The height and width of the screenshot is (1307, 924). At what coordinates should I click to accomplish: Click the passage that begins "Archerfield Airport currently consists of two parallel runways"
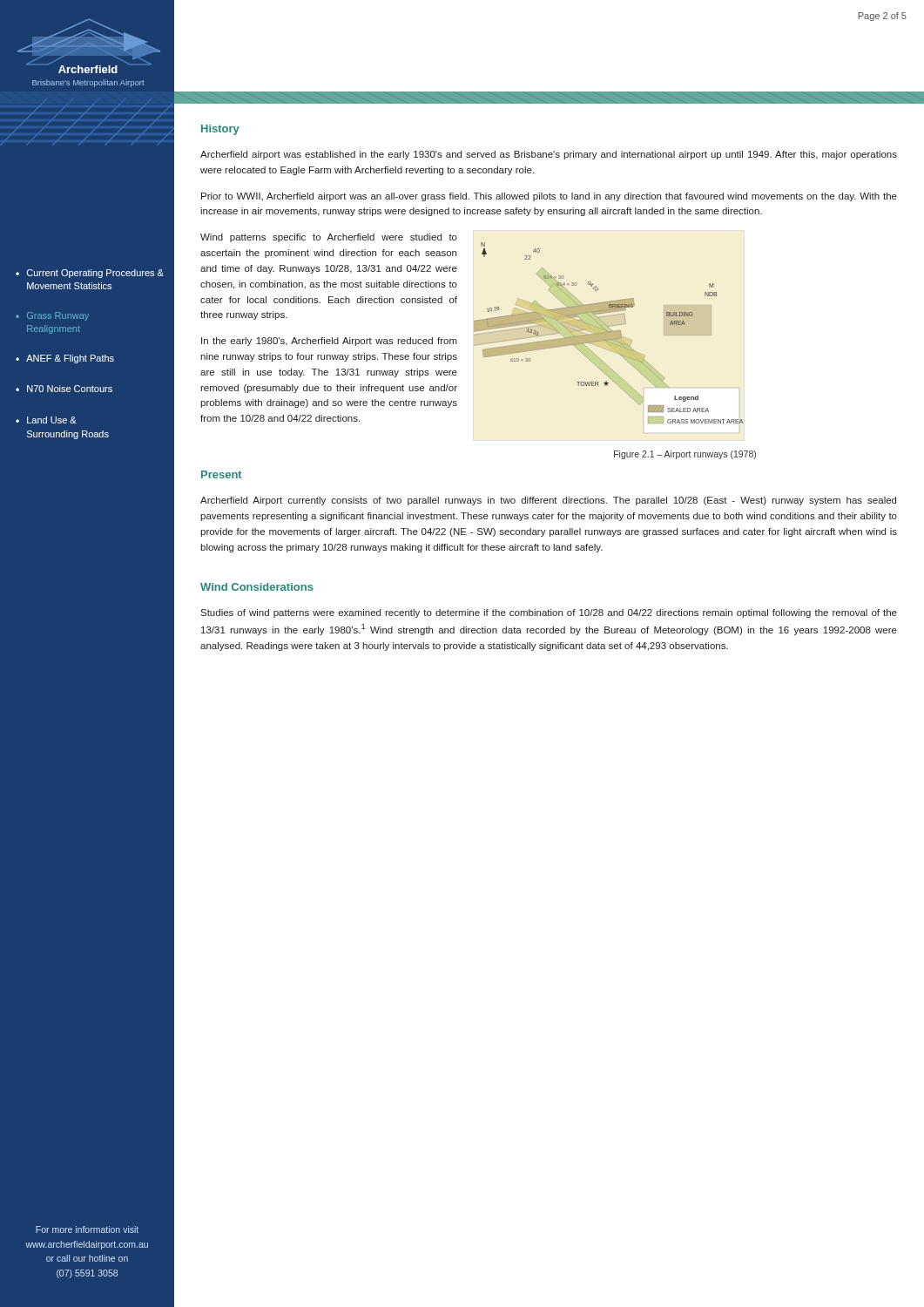coord(549,524)
